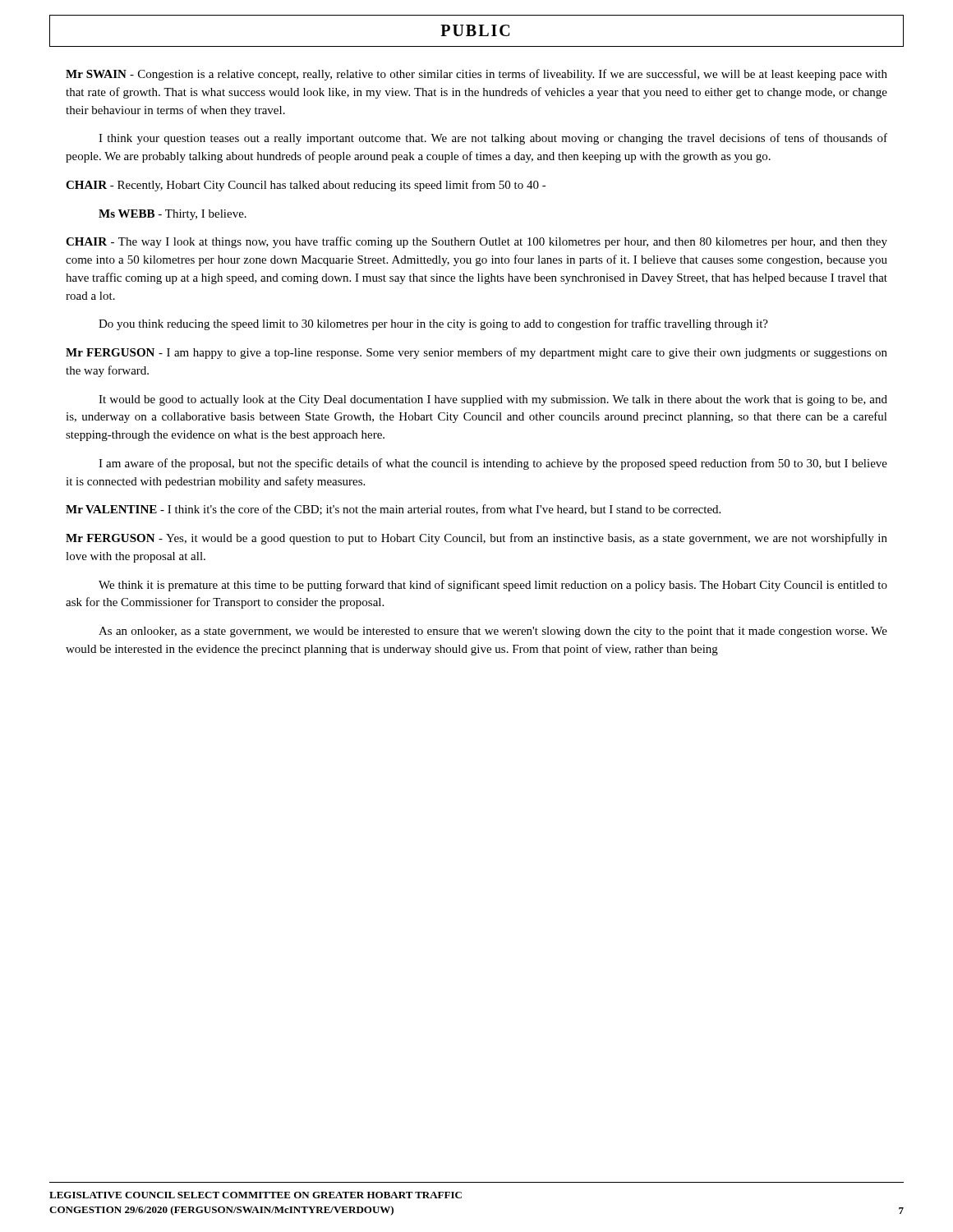Locate the text starting "I think your question teases"
This screenshot has width=953, height=1232.
point(476,148)
